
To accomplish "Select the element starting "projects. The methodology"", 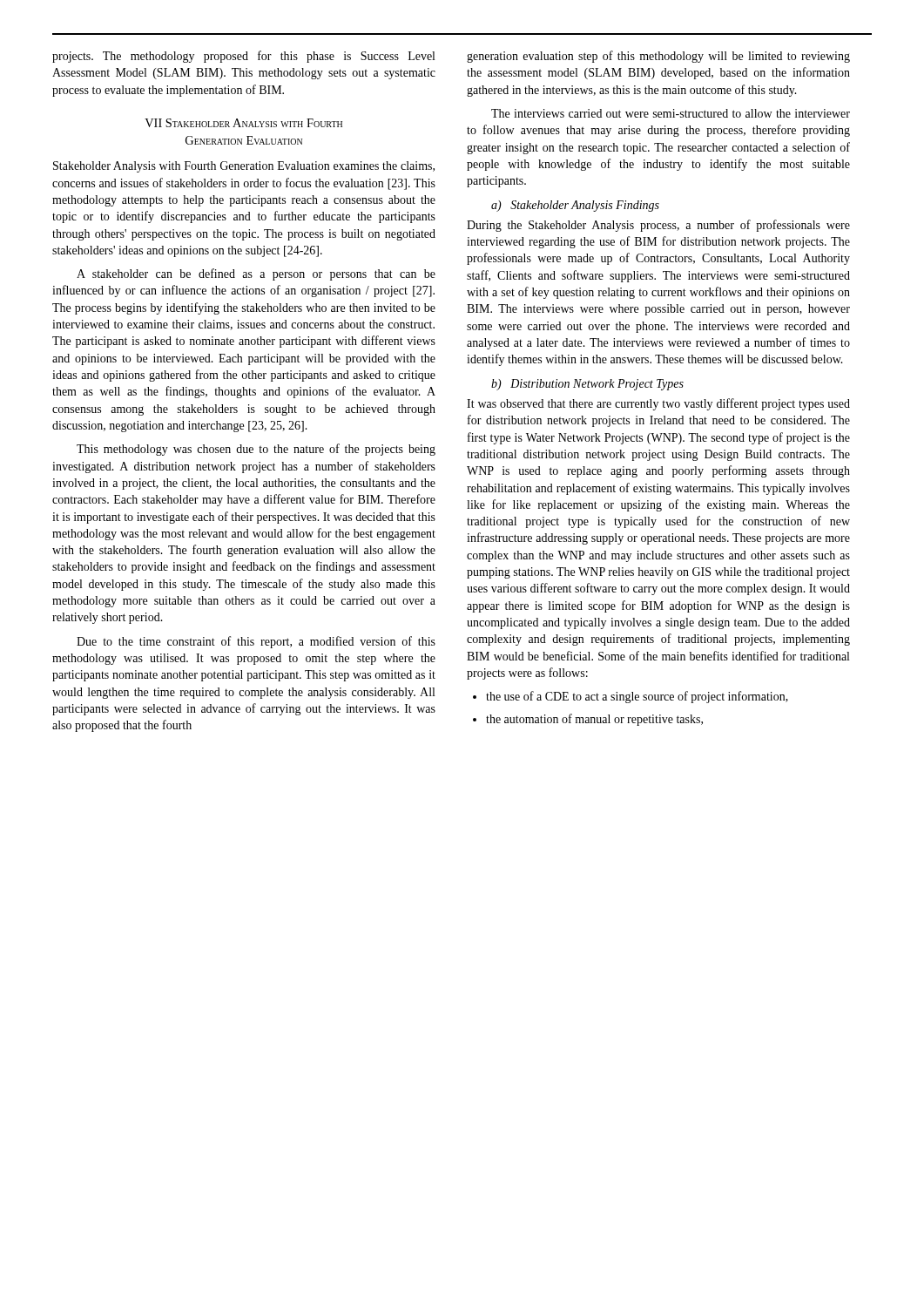I will coord(244,73).
